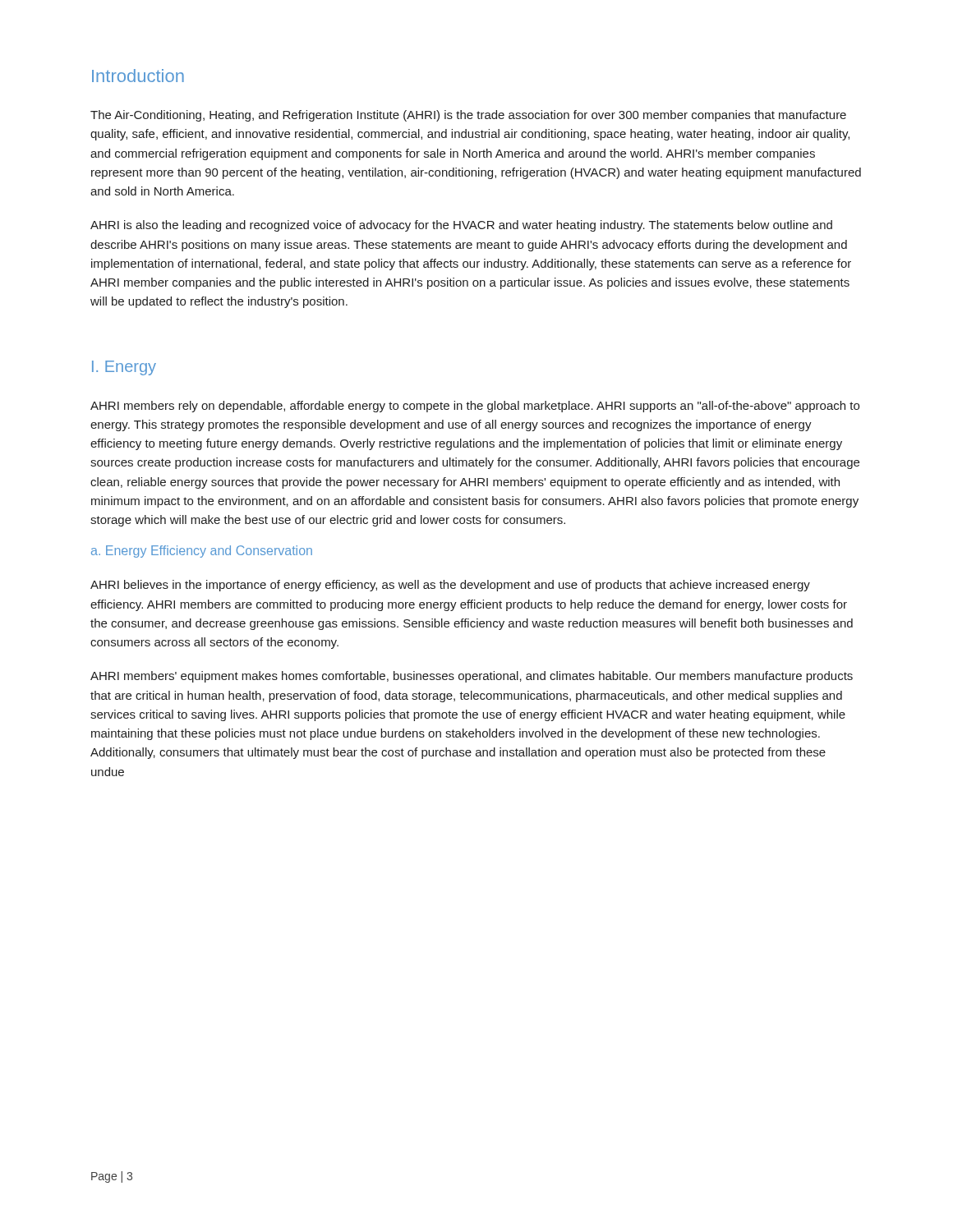Image resolution: width=953 pixels, height=1232 pixels.
Task: Find the text block that reads "AHRI is also the"
Action: [476, 263]
